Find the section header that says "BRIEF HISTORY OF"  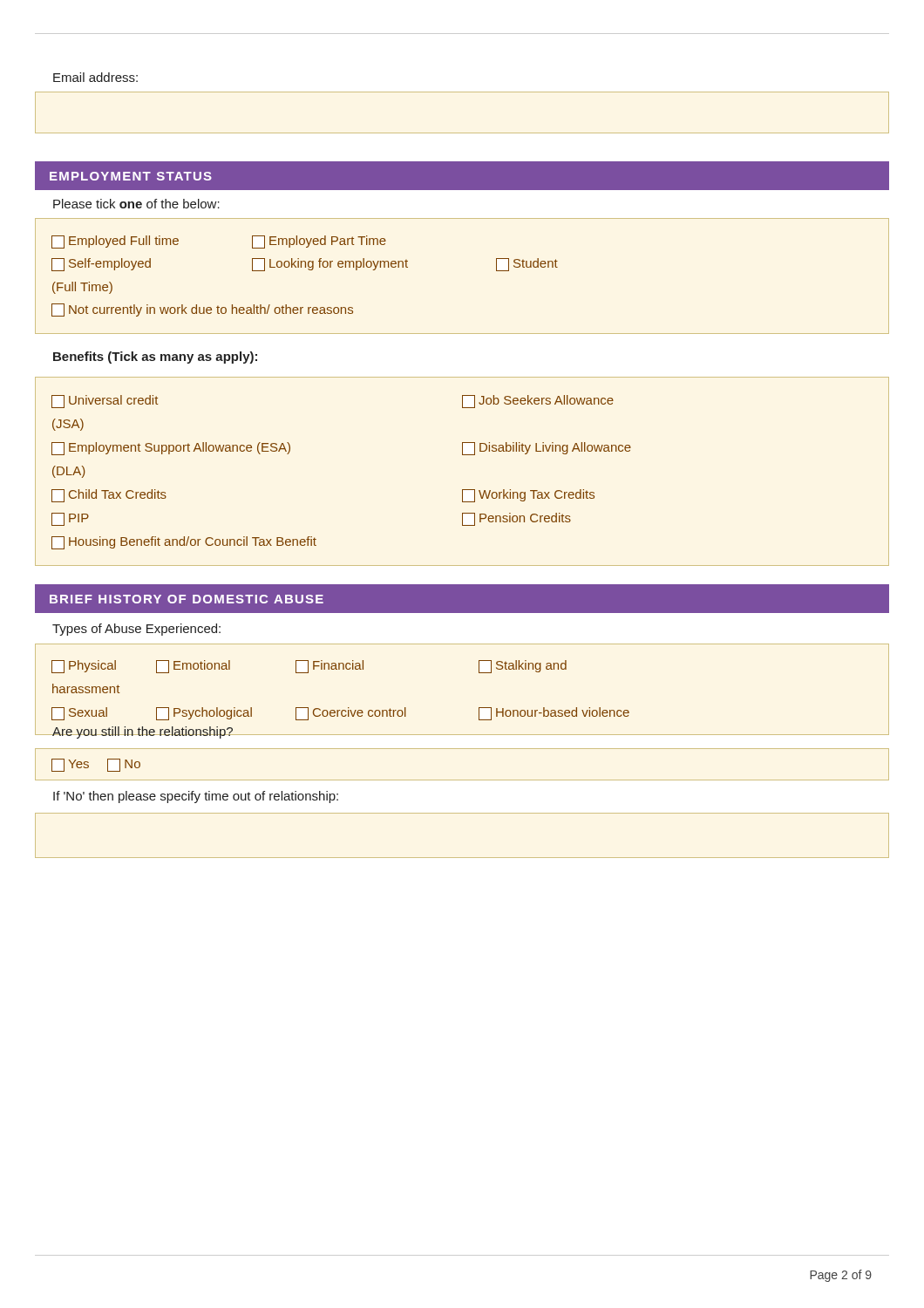(x=462, y=599)
